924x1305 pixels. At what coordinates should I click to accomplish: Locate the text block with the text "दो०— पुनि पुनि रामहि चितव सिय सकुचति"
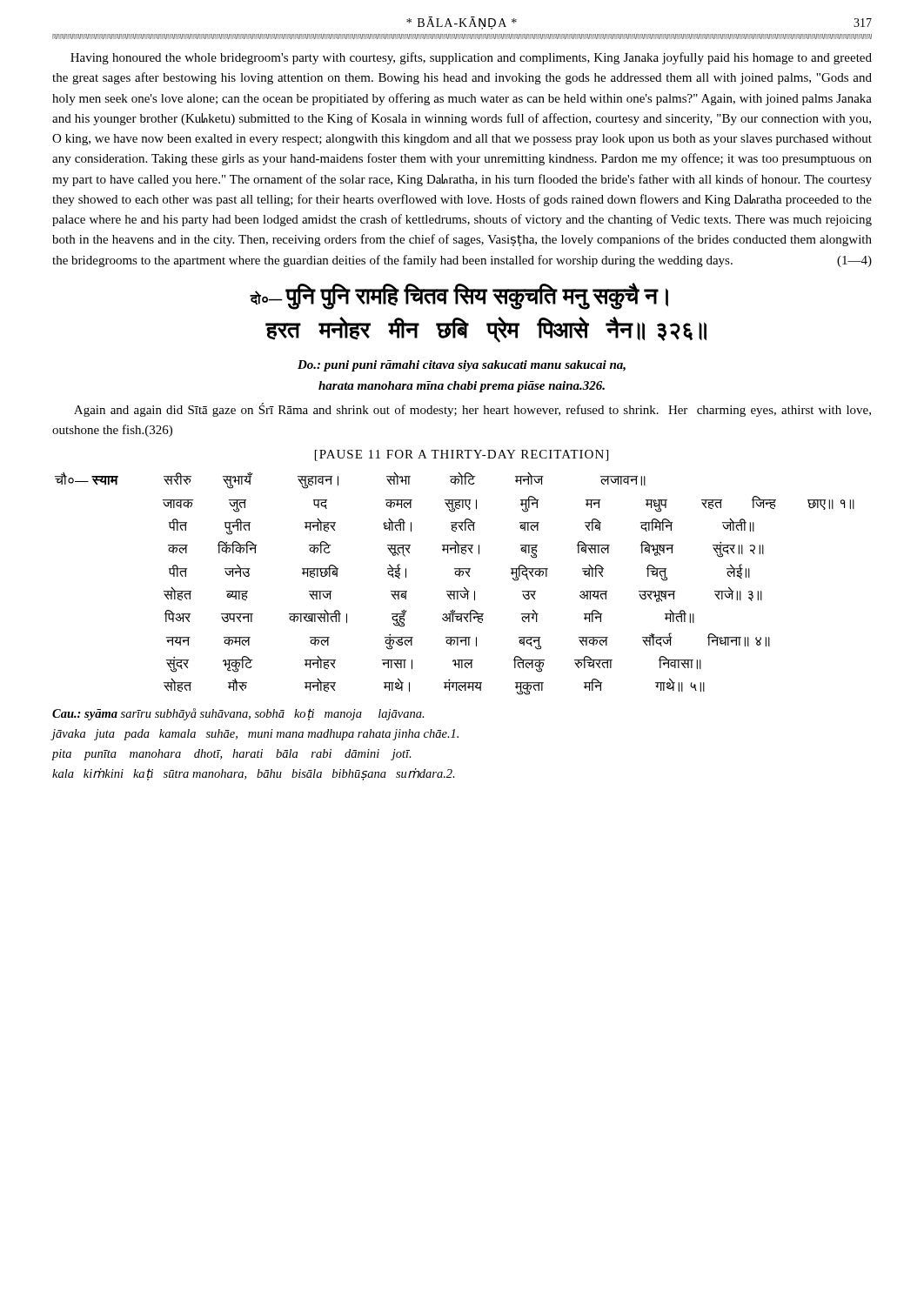coord(462,313)
